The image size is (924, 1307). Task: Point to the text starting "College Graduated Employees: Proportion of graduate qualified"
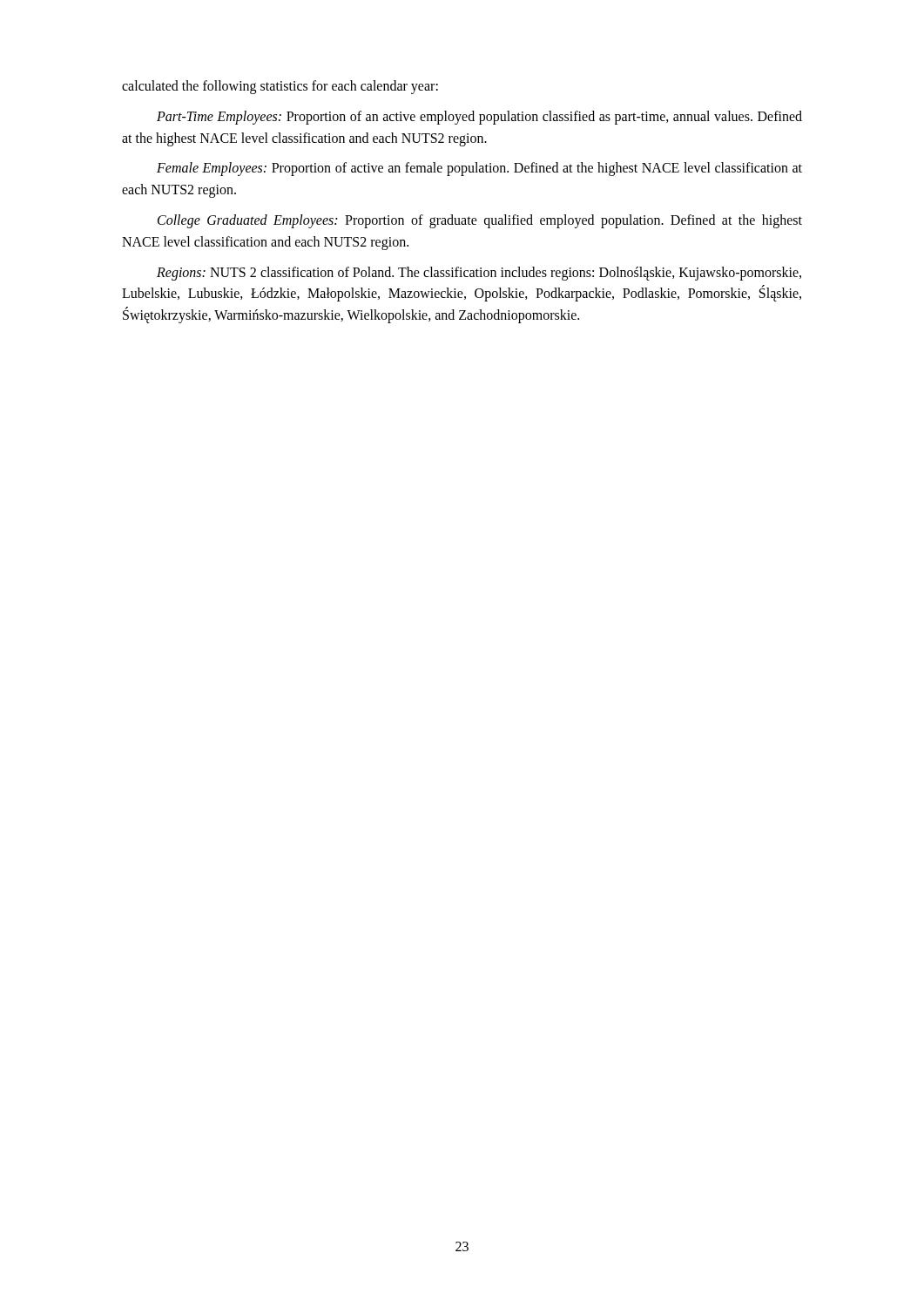pyautogui.click(x=462, y=232)
